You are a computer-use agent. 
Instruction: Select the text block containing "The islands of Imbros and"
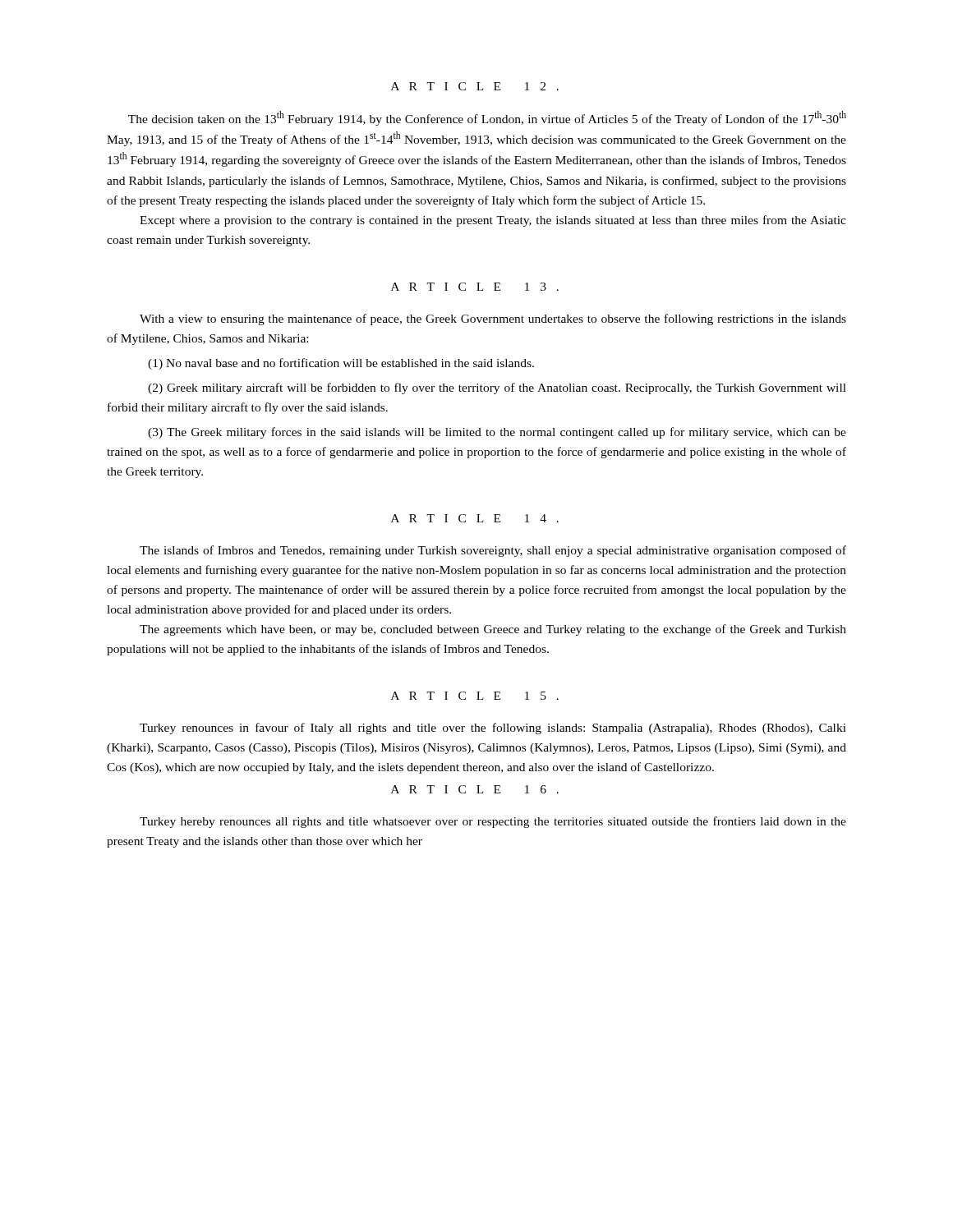pyautogui.click(x=476, y=579)
